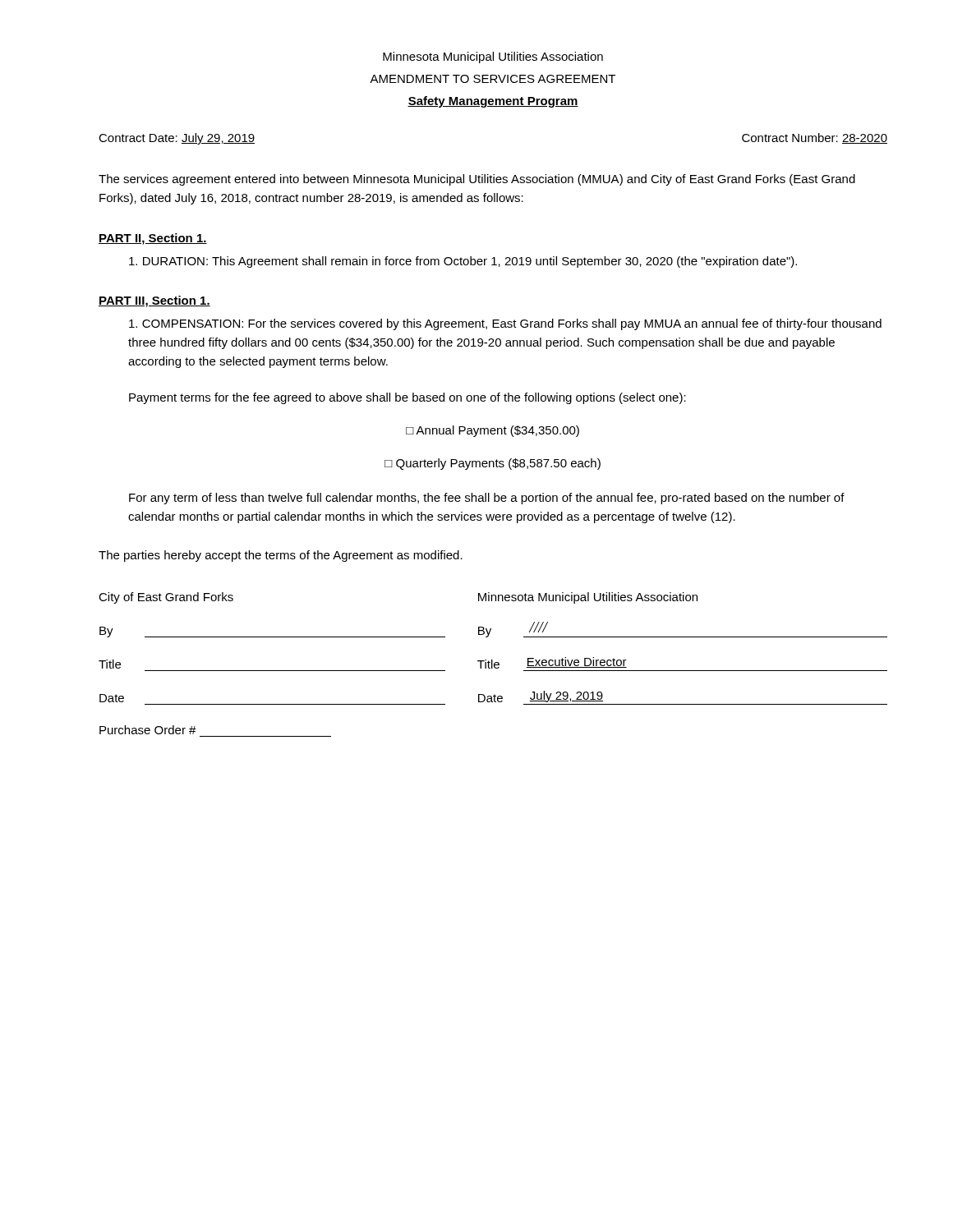The height and width of the screenshot is (1232, 953).
Task: Click on the section header that says "PART III, Section 1."
Action: click(154, 300)
